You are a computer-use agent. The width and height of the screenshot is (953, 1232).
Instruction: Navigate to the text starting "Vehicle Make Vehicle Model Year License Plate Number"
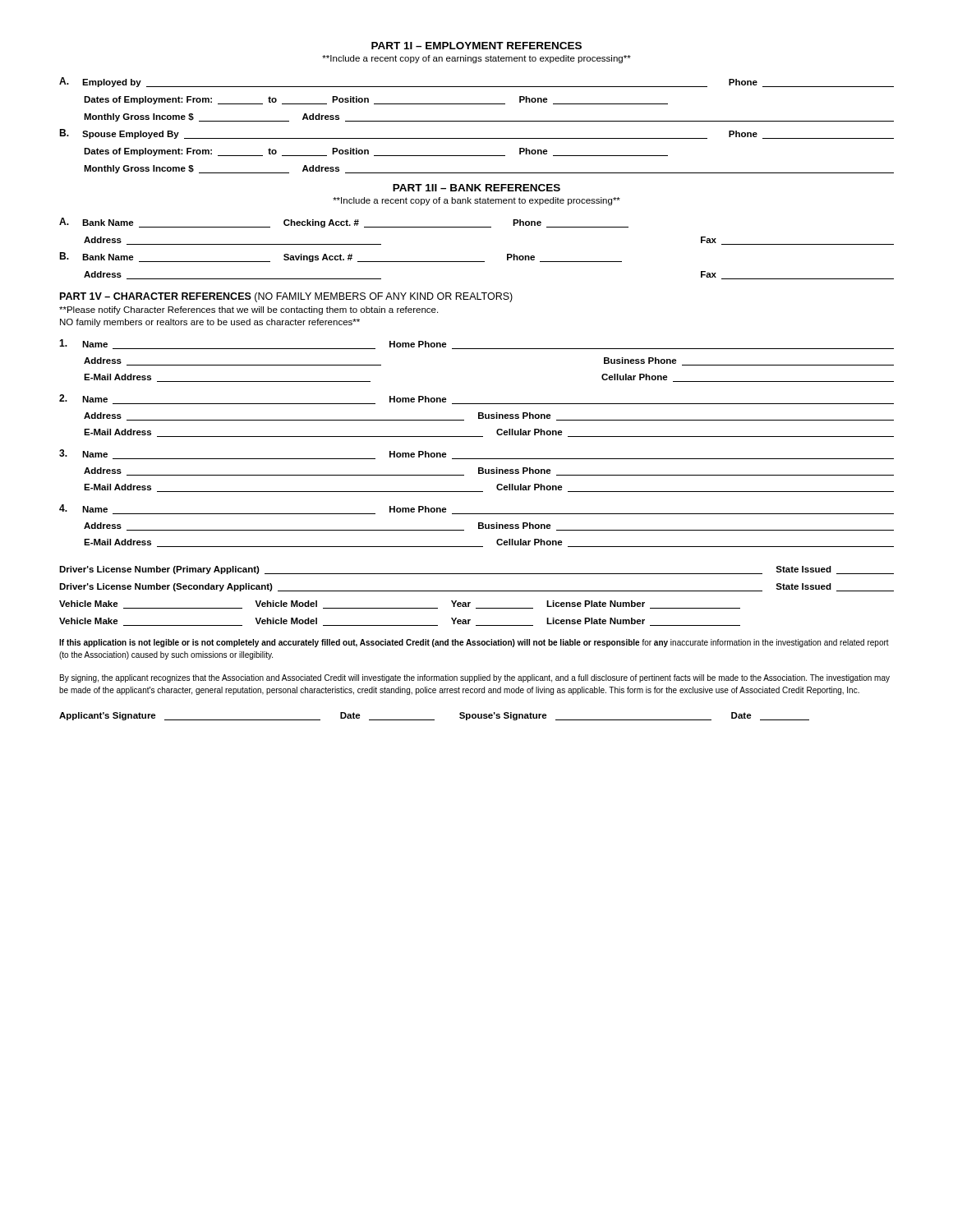click(x=476, y=611)
